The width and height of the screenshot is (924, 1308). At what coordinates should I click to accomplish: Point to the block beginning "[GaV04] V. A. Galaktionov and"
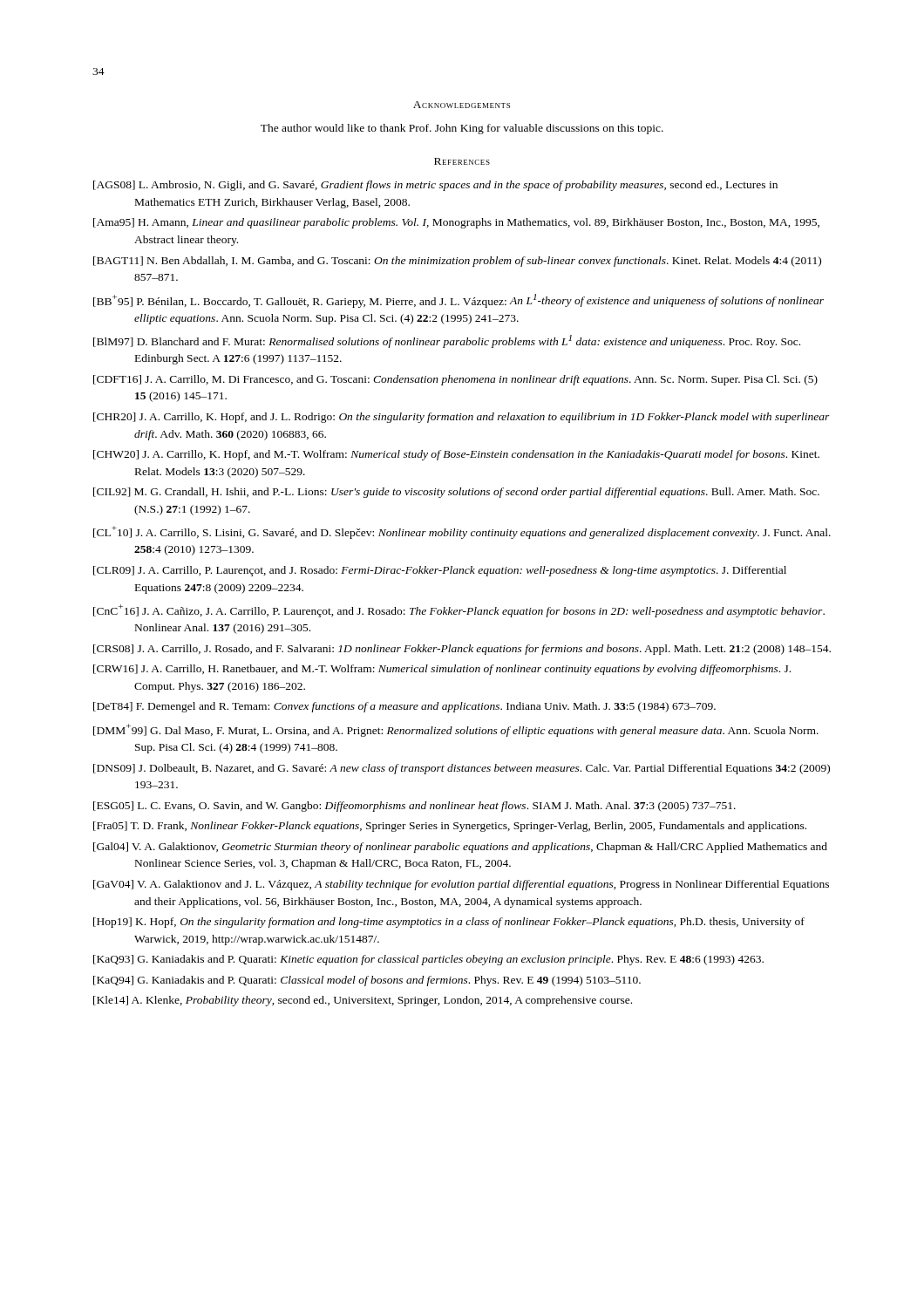click(x=461, y=892)
